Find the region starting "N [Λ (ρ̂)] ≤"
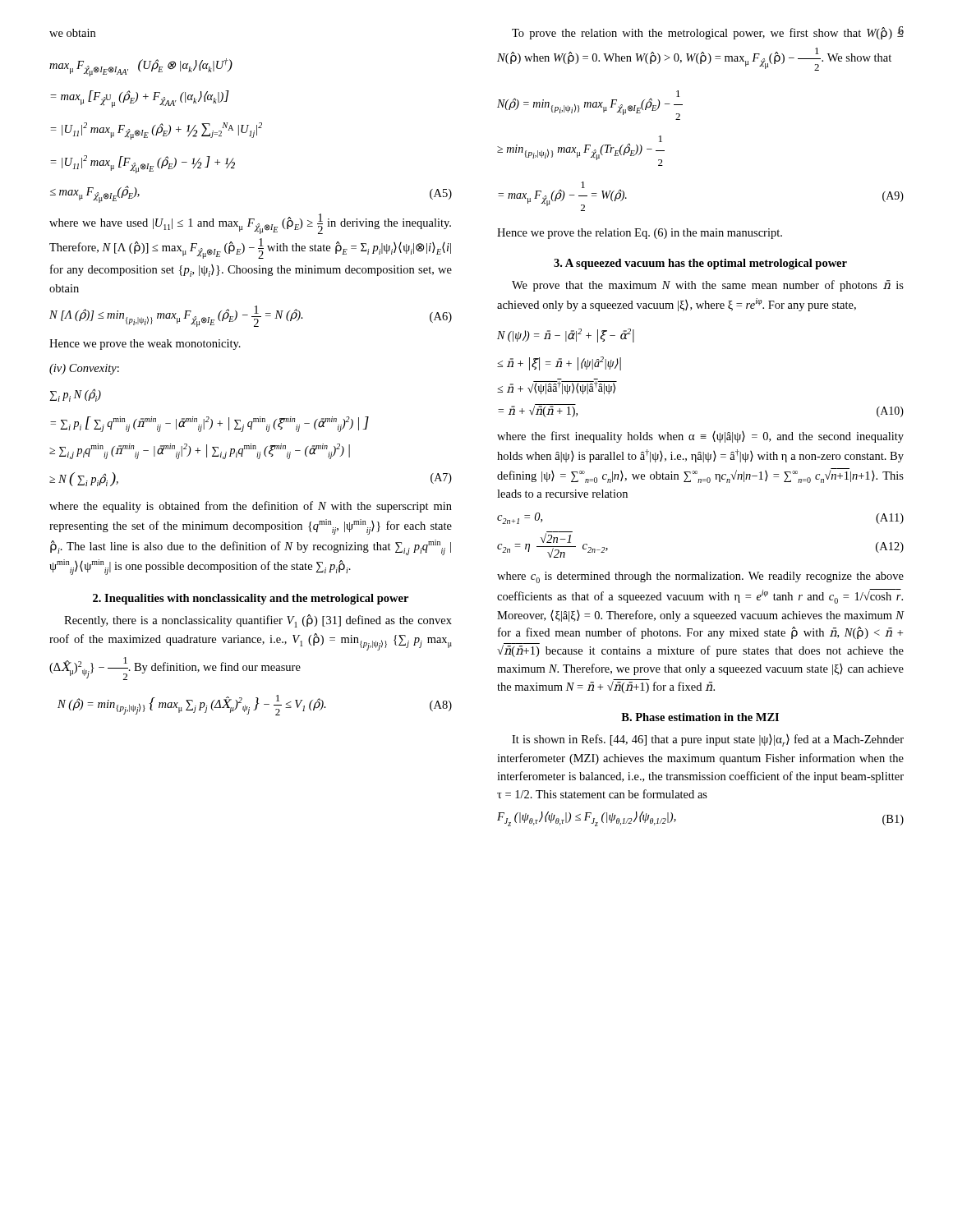 coord(251,317)
